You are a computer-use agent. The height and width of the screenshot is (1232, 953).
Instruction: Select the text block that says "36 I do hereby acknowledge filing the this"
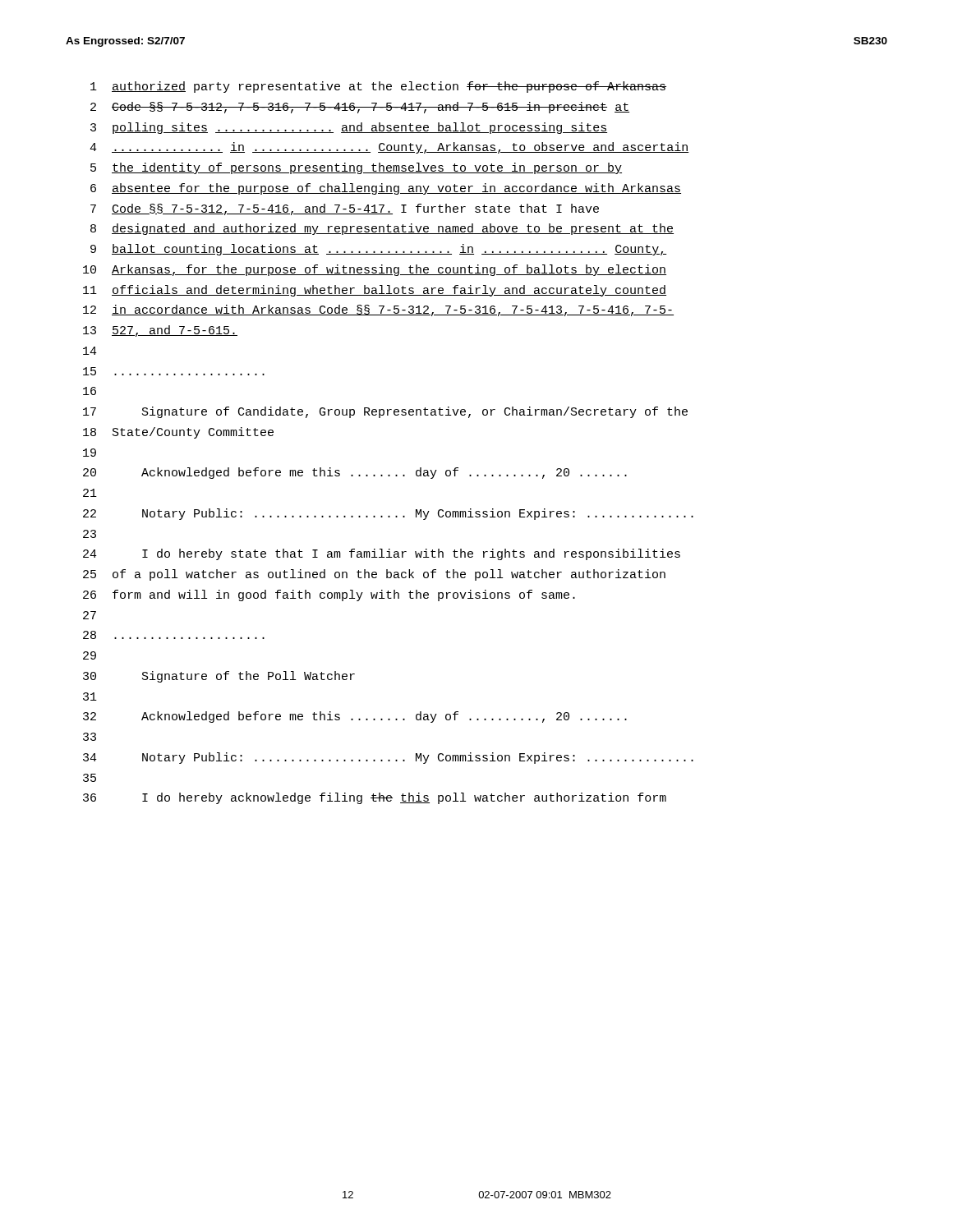click(x=476, y=800)
